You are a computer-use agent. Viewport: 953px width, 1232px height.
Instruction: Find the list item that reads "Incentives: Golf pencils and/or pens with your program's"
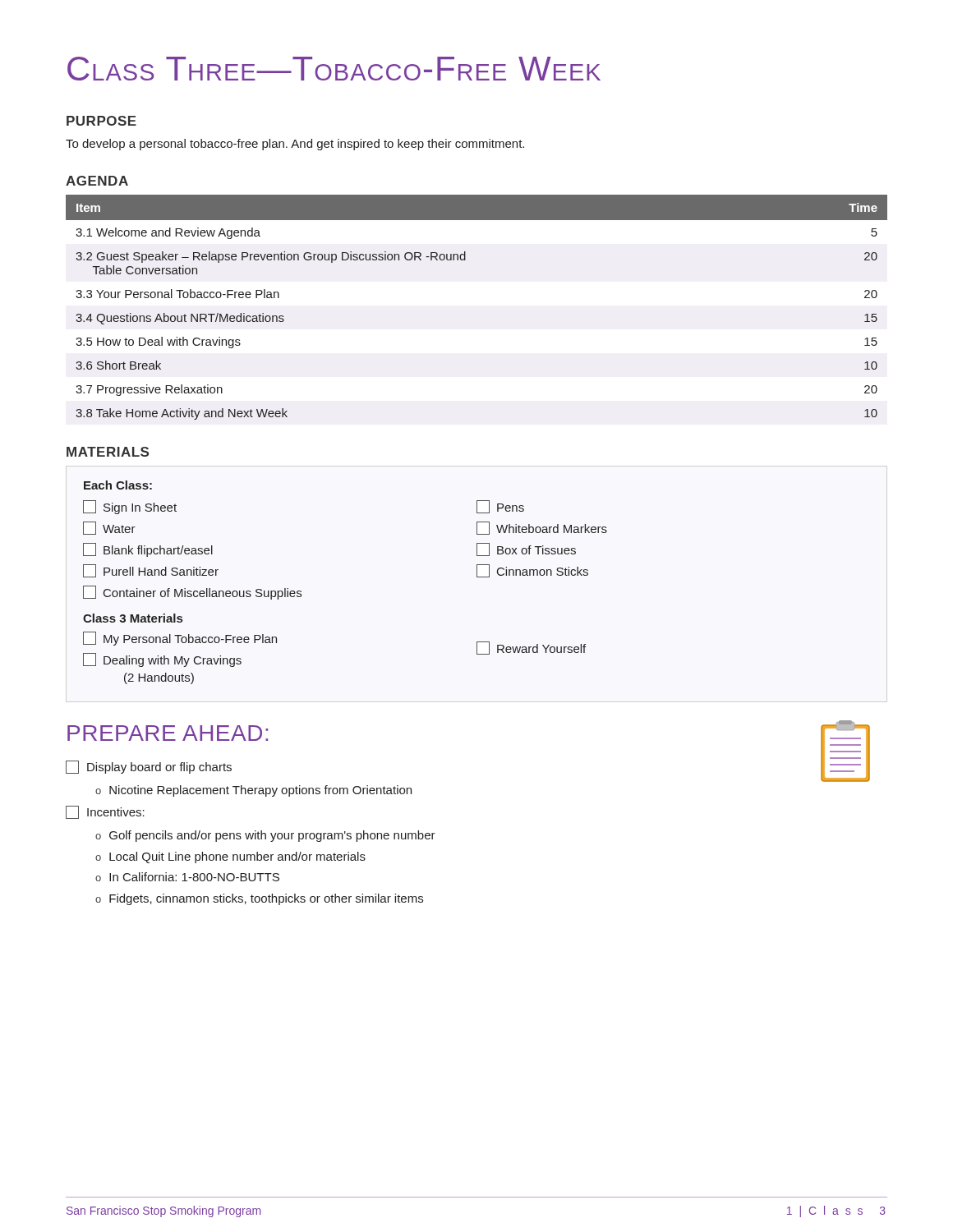click(x=105, y=812)
